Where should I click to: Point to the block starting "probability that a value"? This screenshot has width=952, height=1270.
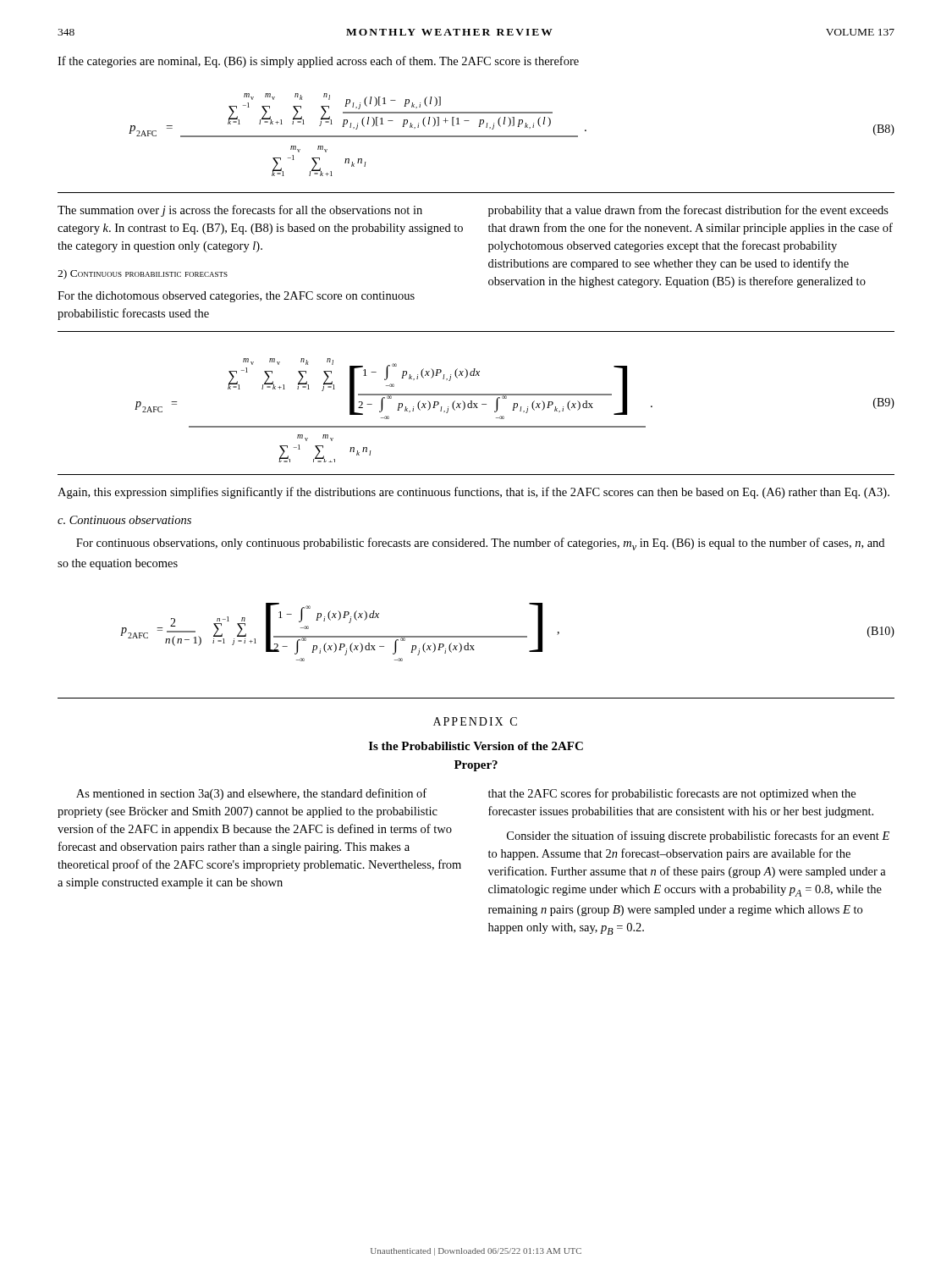(690, 246)
